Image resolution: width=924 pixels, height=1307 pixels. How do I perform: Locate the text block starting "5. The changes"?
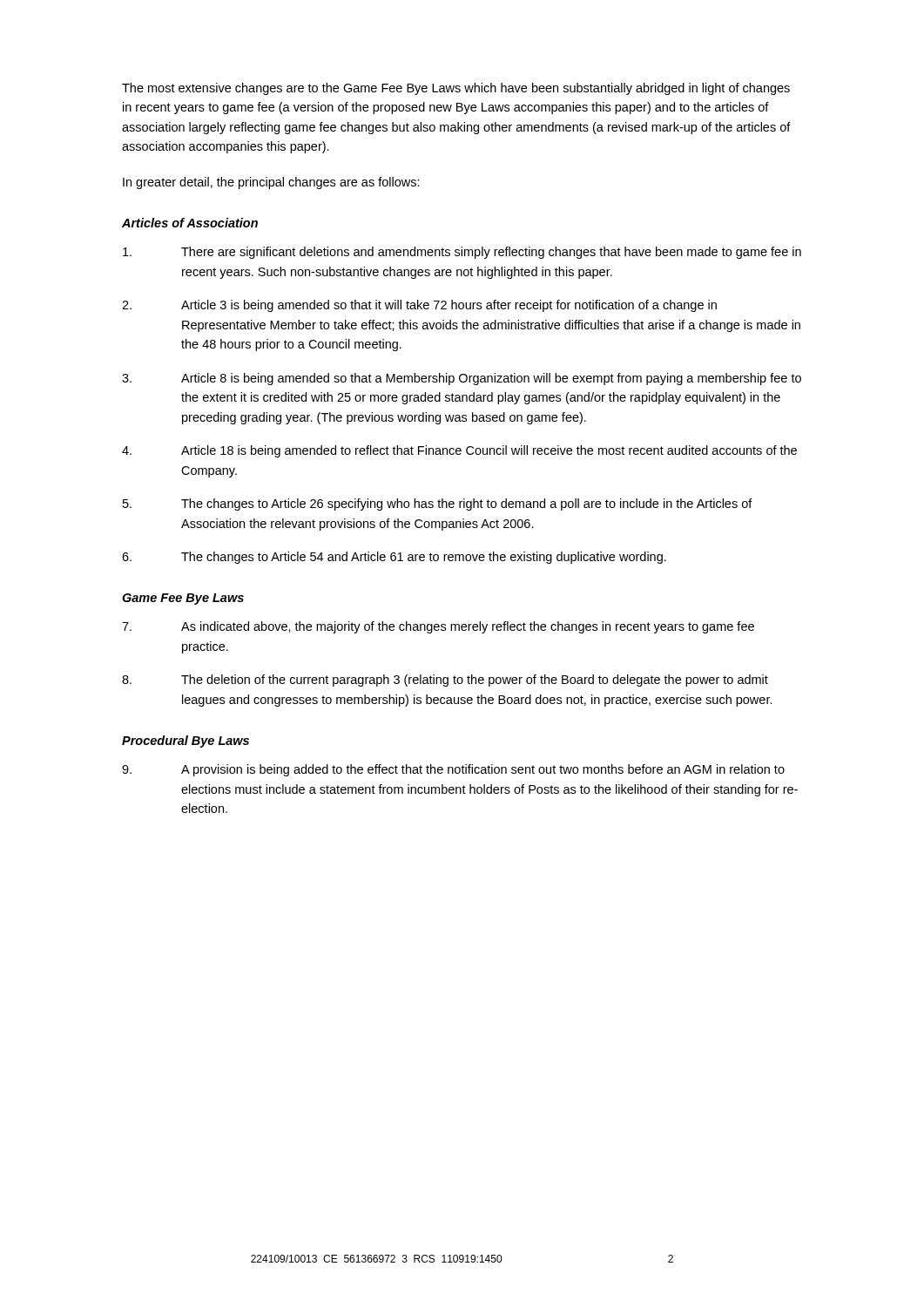(462, 514)
